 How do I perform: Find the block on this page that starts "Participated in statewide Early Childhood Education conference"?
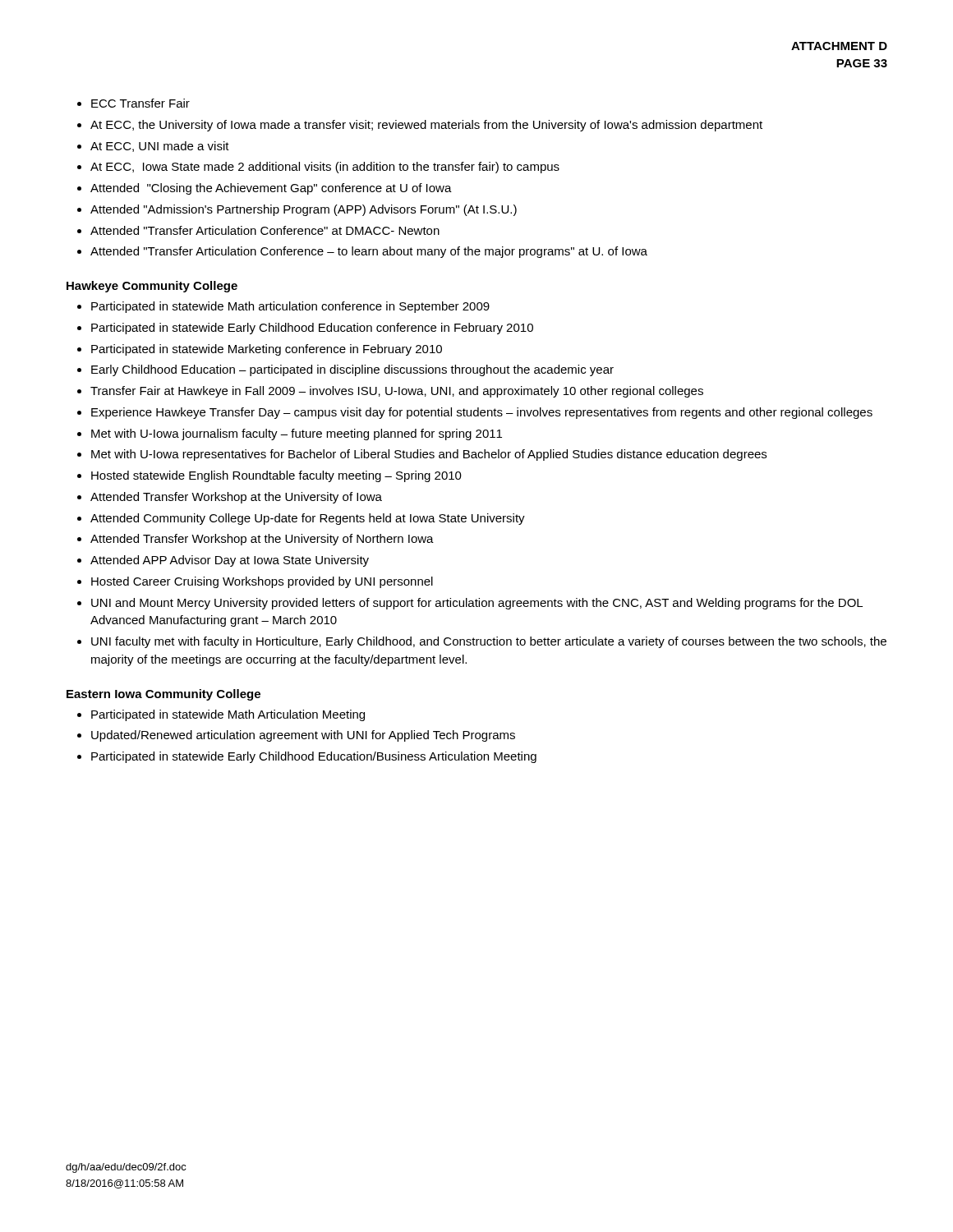[312, 327]
